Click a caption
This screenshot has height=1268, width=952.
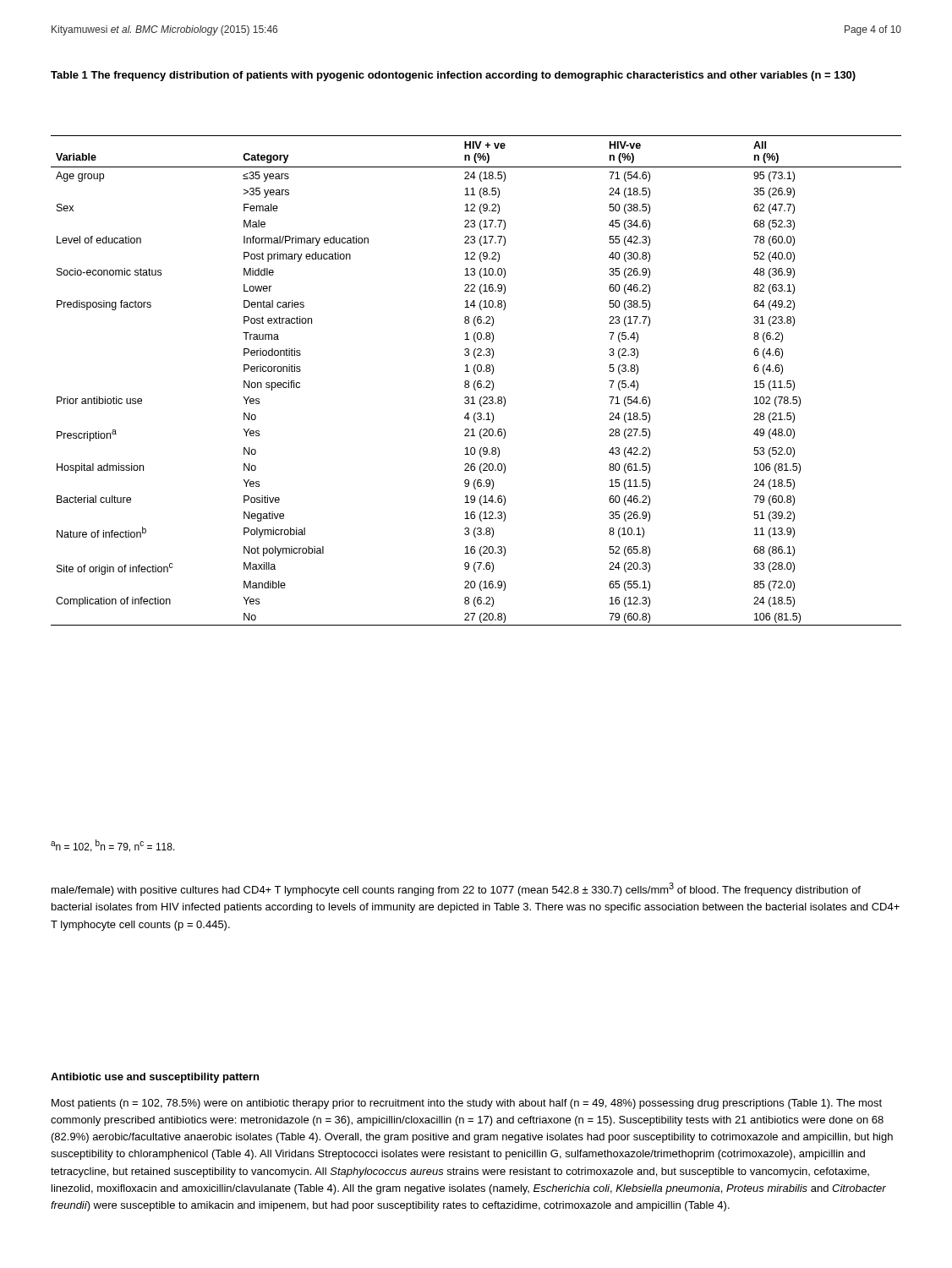[x=453, y=75]
